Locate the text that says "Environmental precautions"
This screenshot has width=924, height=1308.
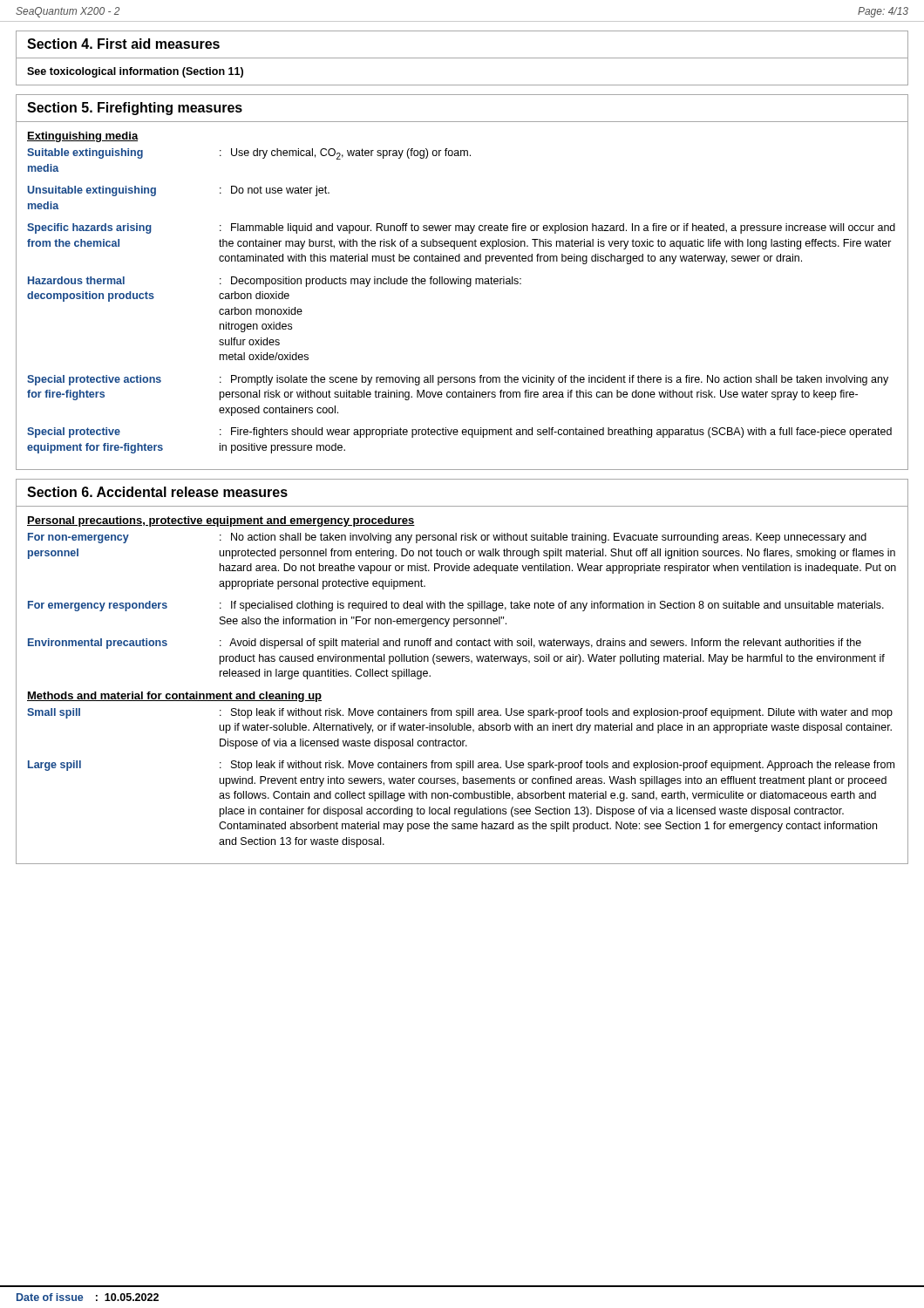97,643
